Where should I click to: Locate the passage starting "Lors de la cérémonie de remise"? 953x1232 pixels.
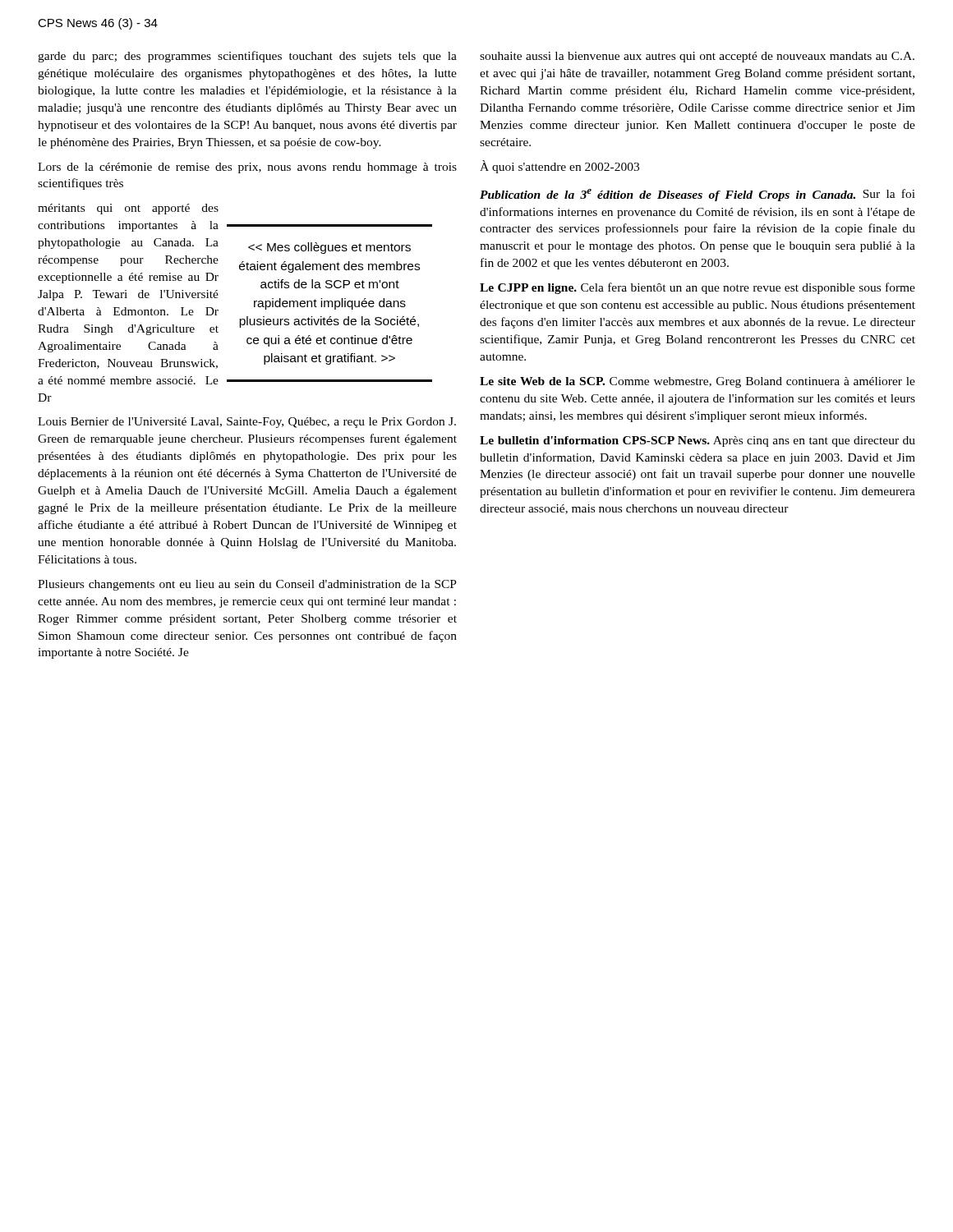coord(247,175)
